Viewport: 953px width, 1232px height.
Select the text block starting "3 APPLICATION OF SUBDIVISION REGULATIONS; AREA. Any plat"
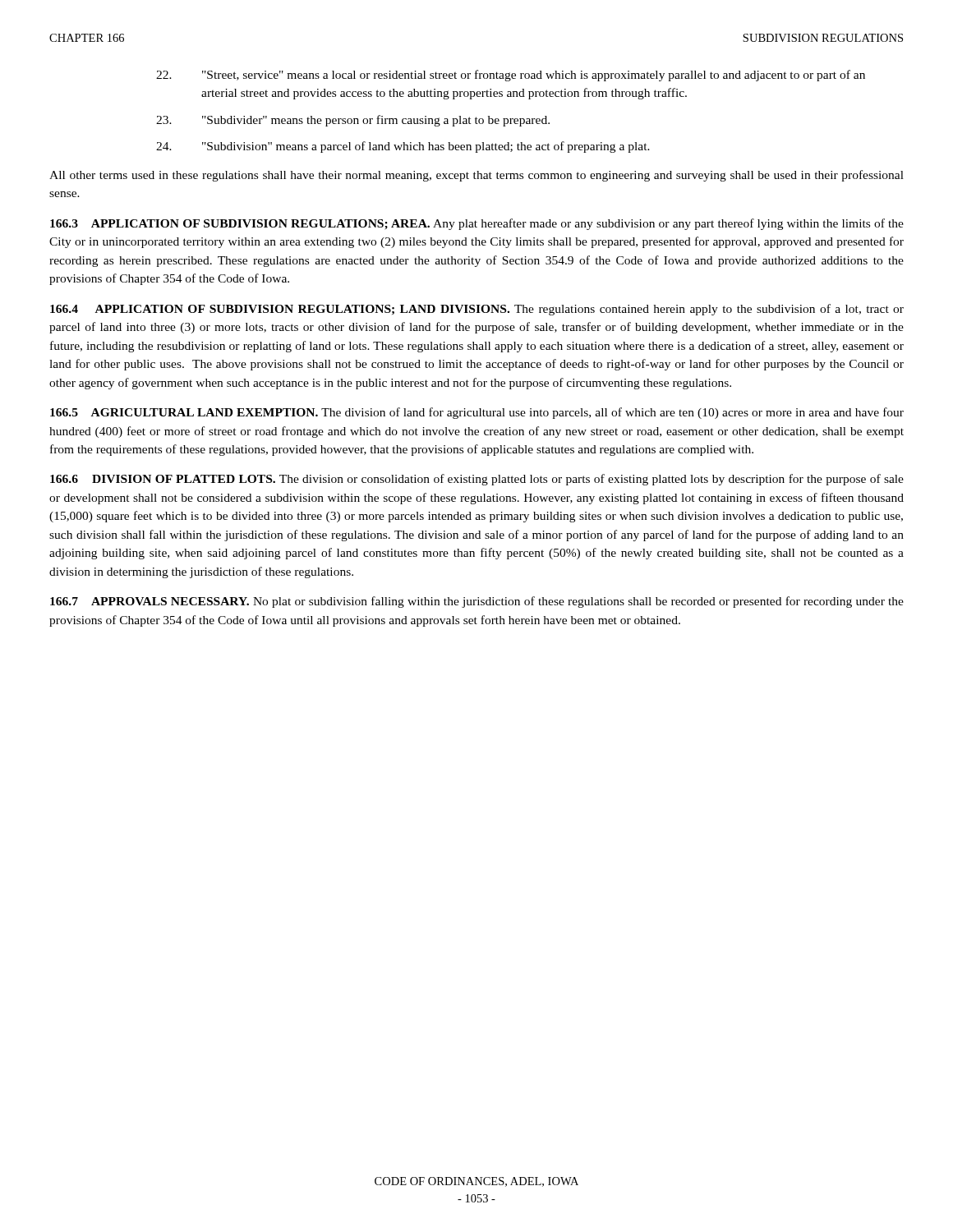476,251
